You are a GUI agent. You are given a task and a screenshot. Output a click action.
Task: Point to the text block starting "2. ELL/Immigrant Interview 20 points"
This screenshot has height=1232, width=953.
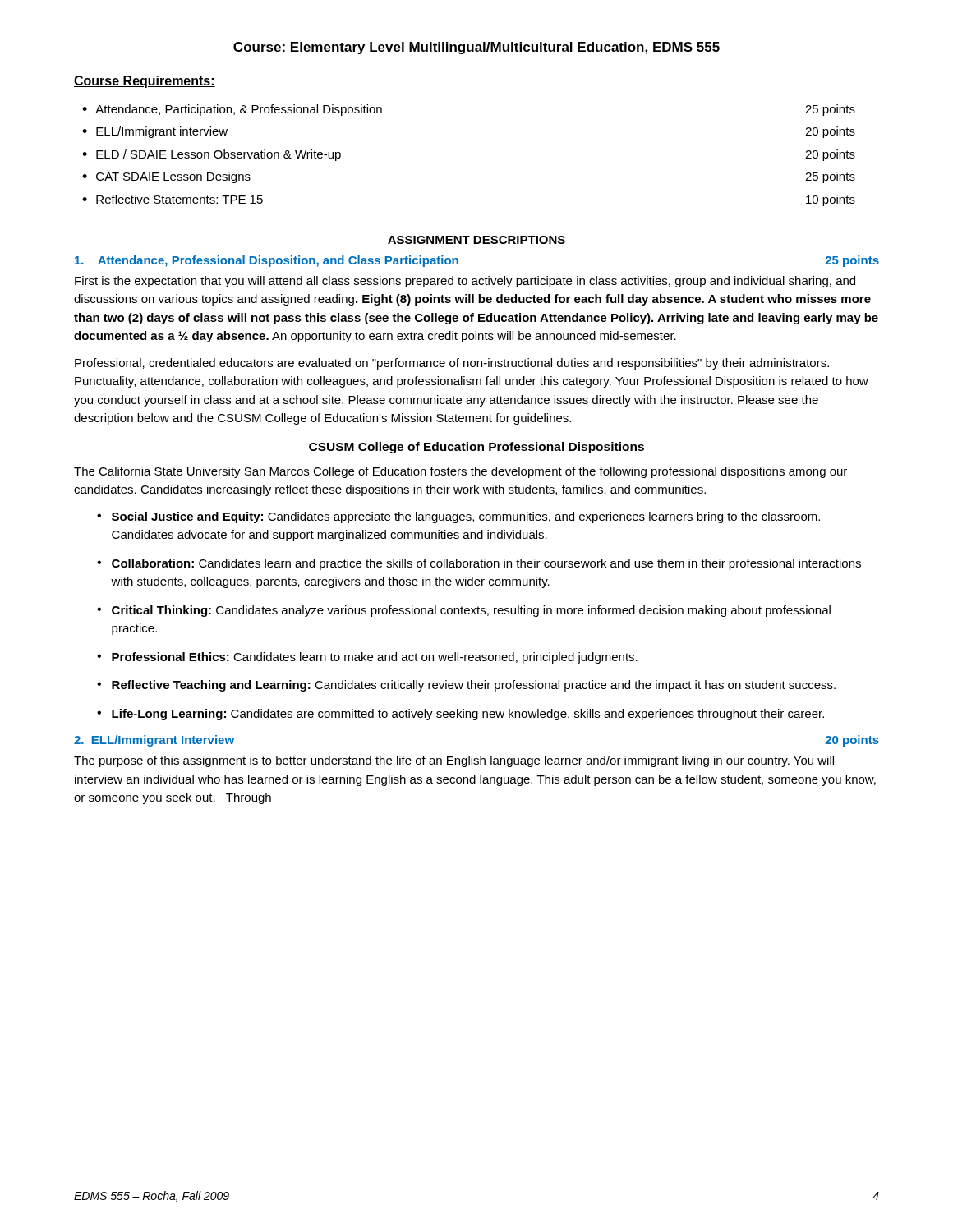pos(152,740)
